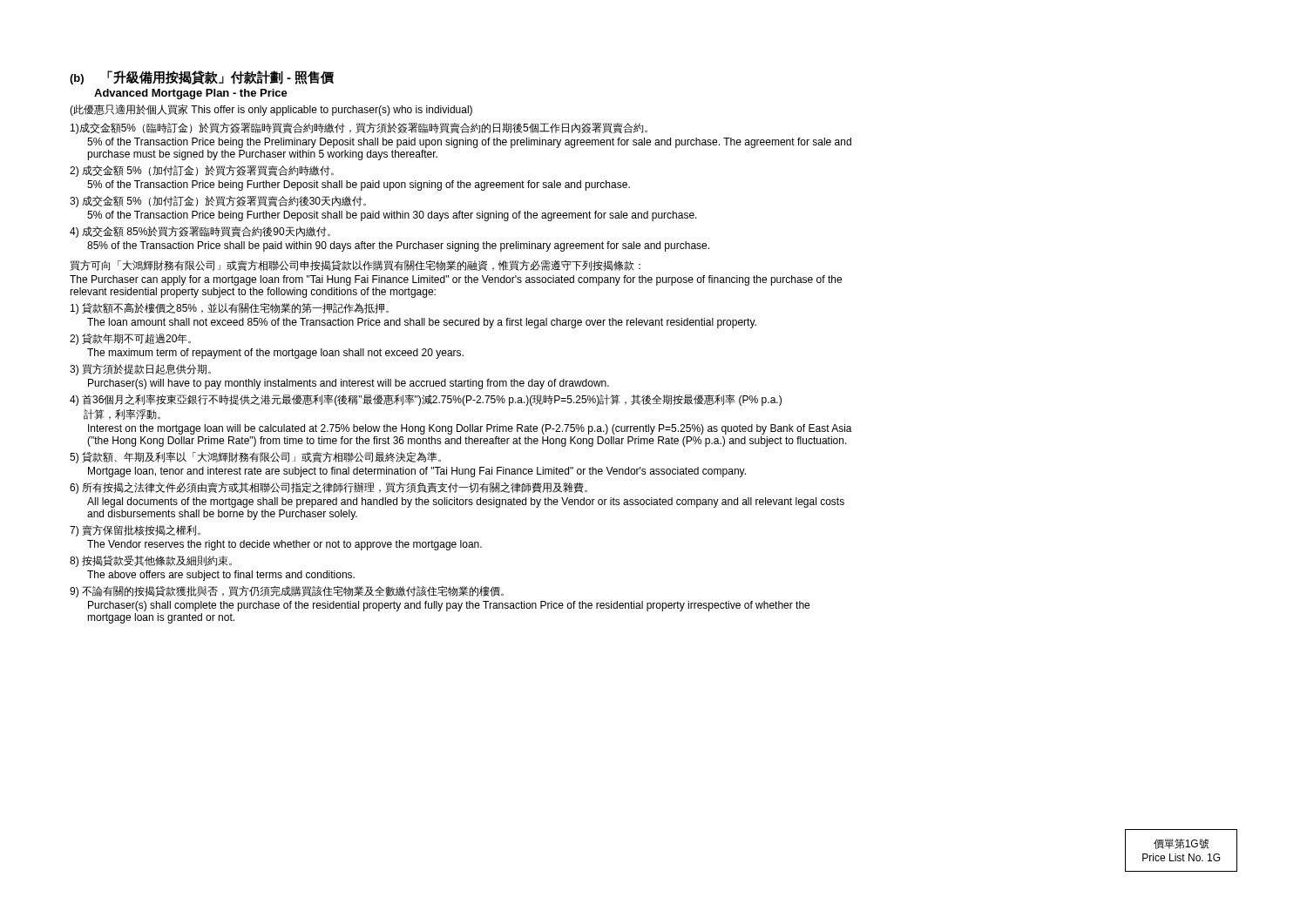The image size is (1307, 924).
Task: Find the list item that reads "1) 貸款額不高於樓價之85%，並以有關住宅物業的第一押記作為抵押。 The loan"
Action: pyautogui.click(x=462, y=315)
